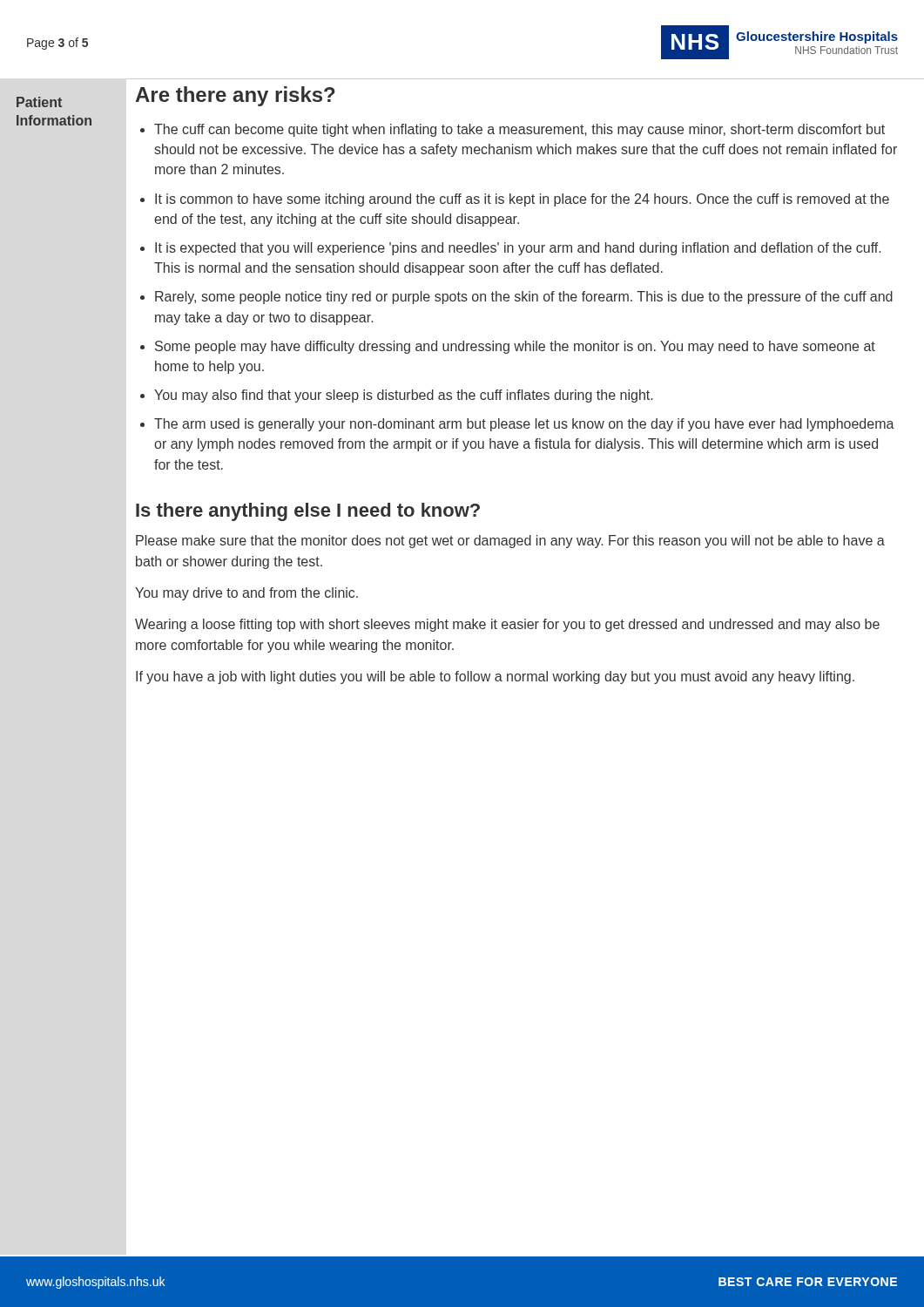
Task: Click on the text block starting "It is expected"
Action: 518,258
